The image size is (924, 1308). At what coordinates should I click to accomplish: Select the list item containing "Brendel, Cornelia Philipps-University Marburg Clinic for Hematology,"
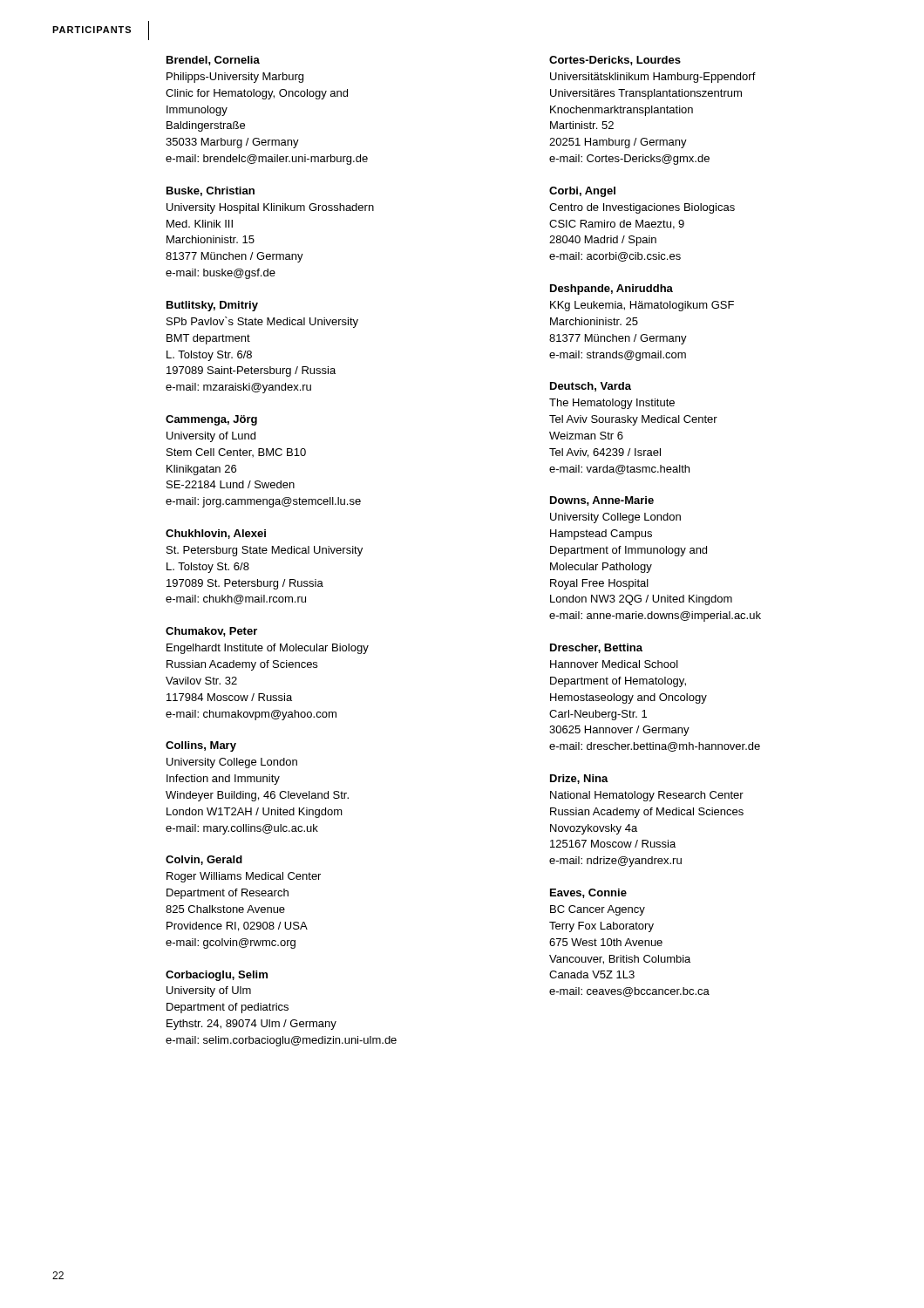point(213,61)
